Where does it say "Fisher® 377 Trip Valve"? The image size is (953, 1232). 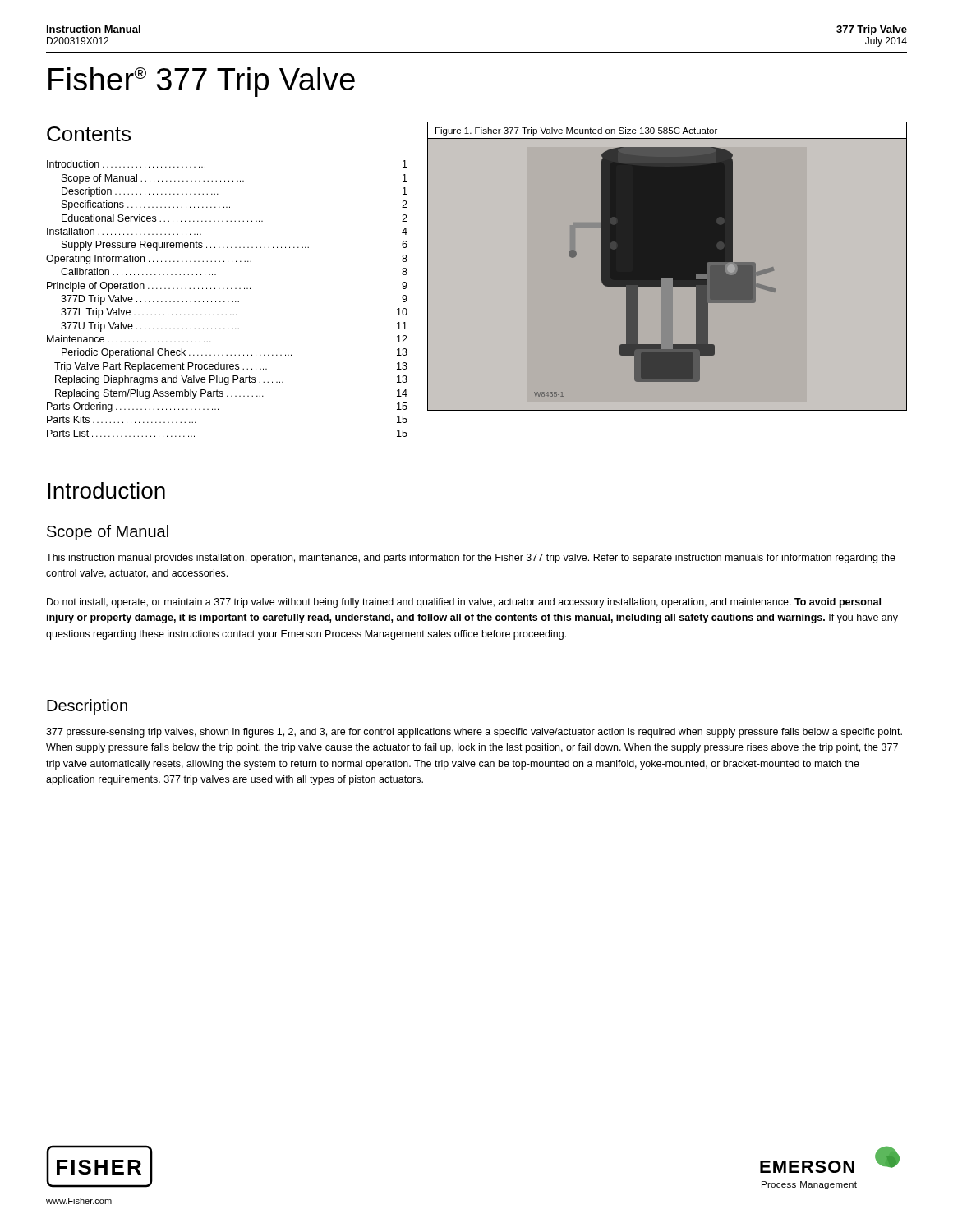click(201, 80)
